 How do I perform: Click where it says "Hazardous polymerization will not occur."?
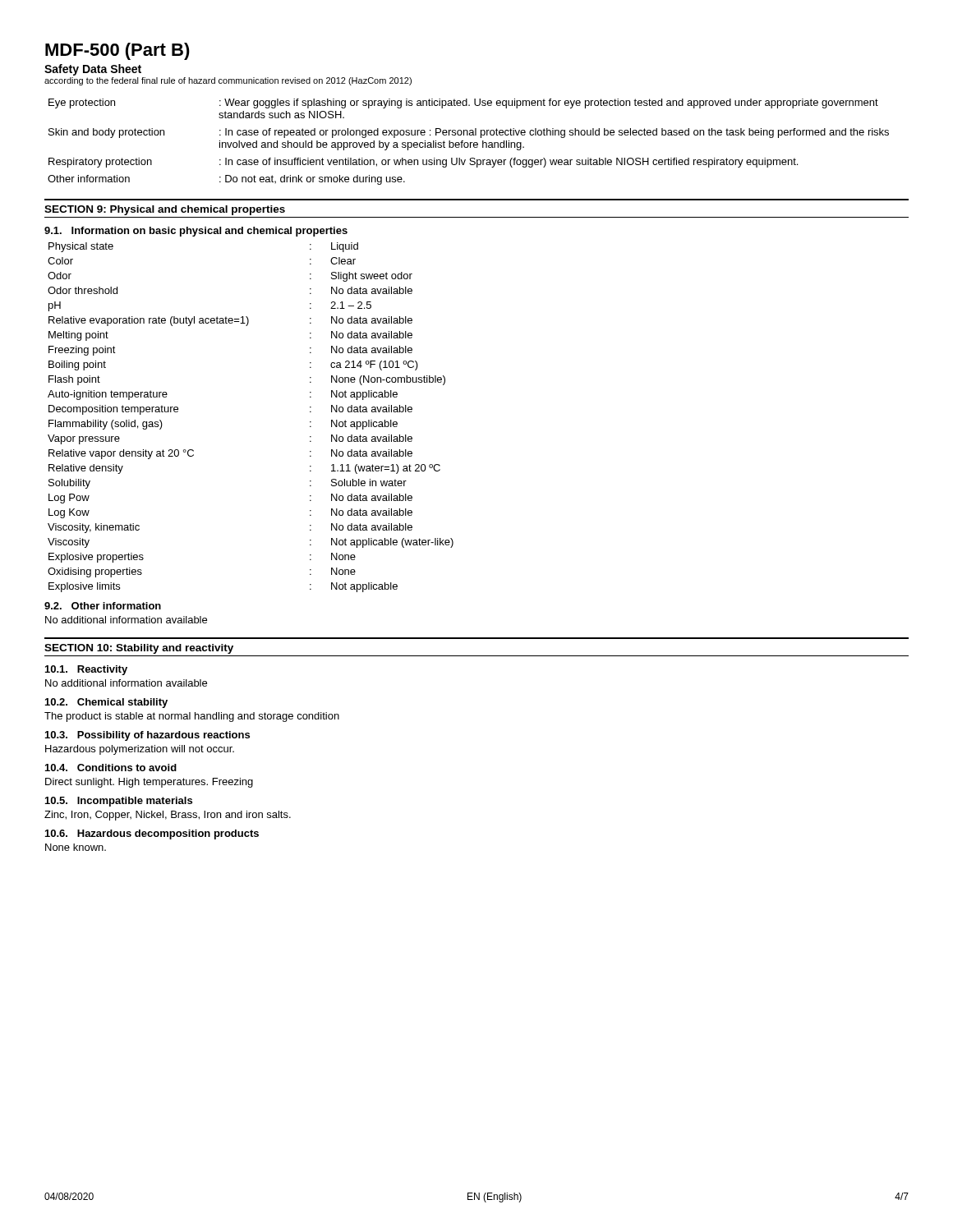[140, 750]
